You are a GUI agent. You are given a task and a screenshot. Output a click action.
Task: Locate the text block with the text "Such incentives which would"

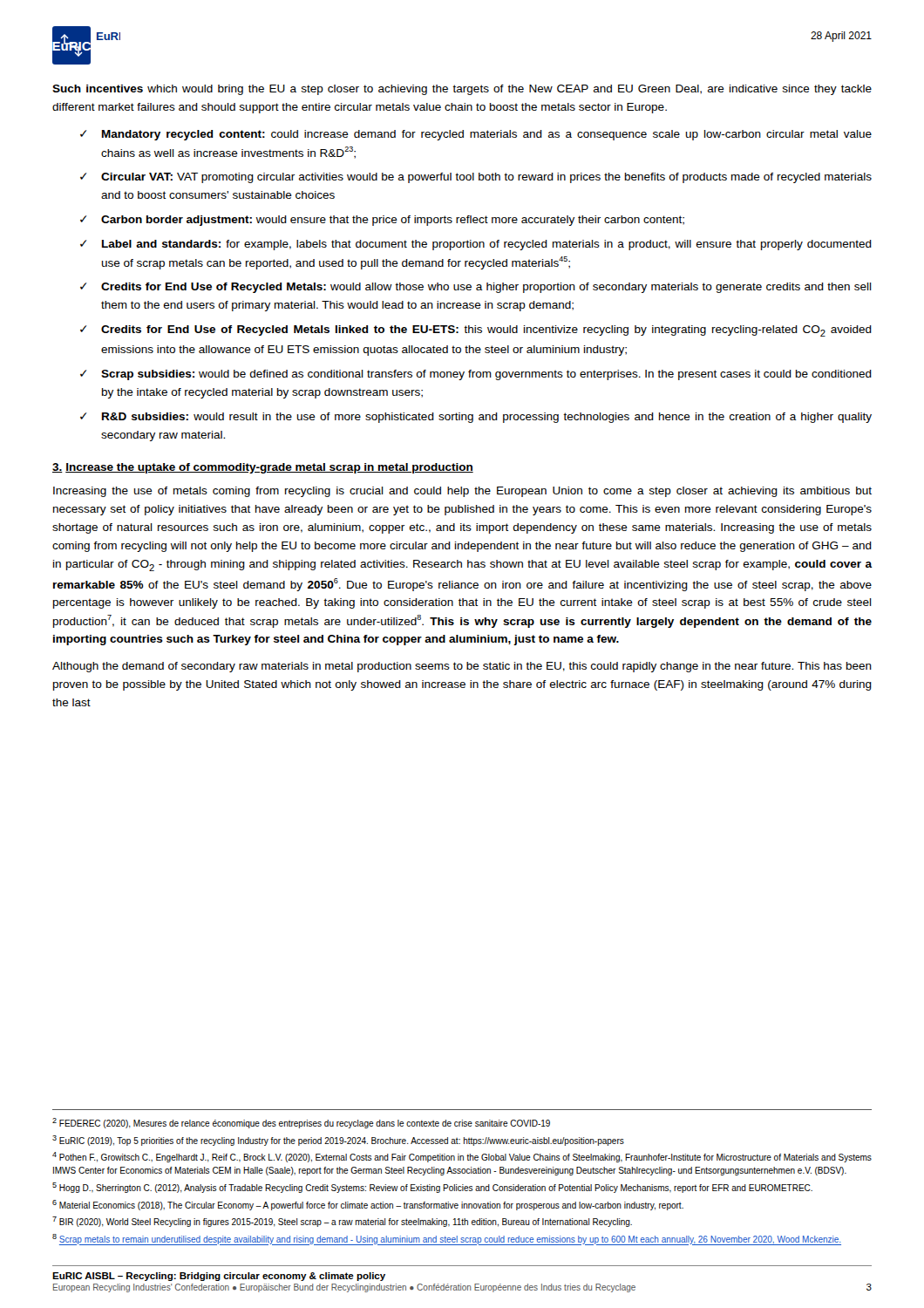[x=462, y=98]
